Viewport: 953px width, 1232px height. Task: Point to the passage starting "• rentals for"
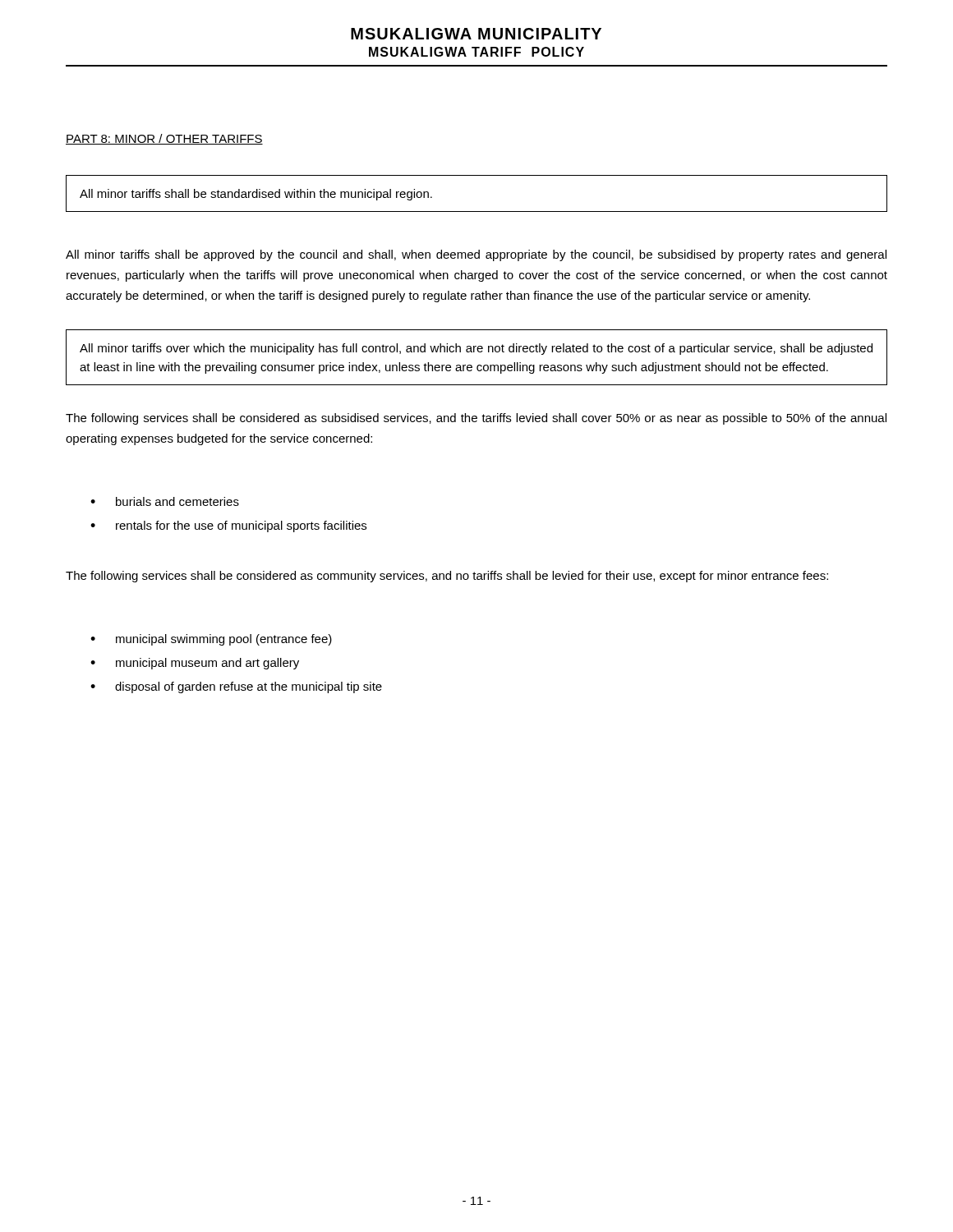pos(228,526)
